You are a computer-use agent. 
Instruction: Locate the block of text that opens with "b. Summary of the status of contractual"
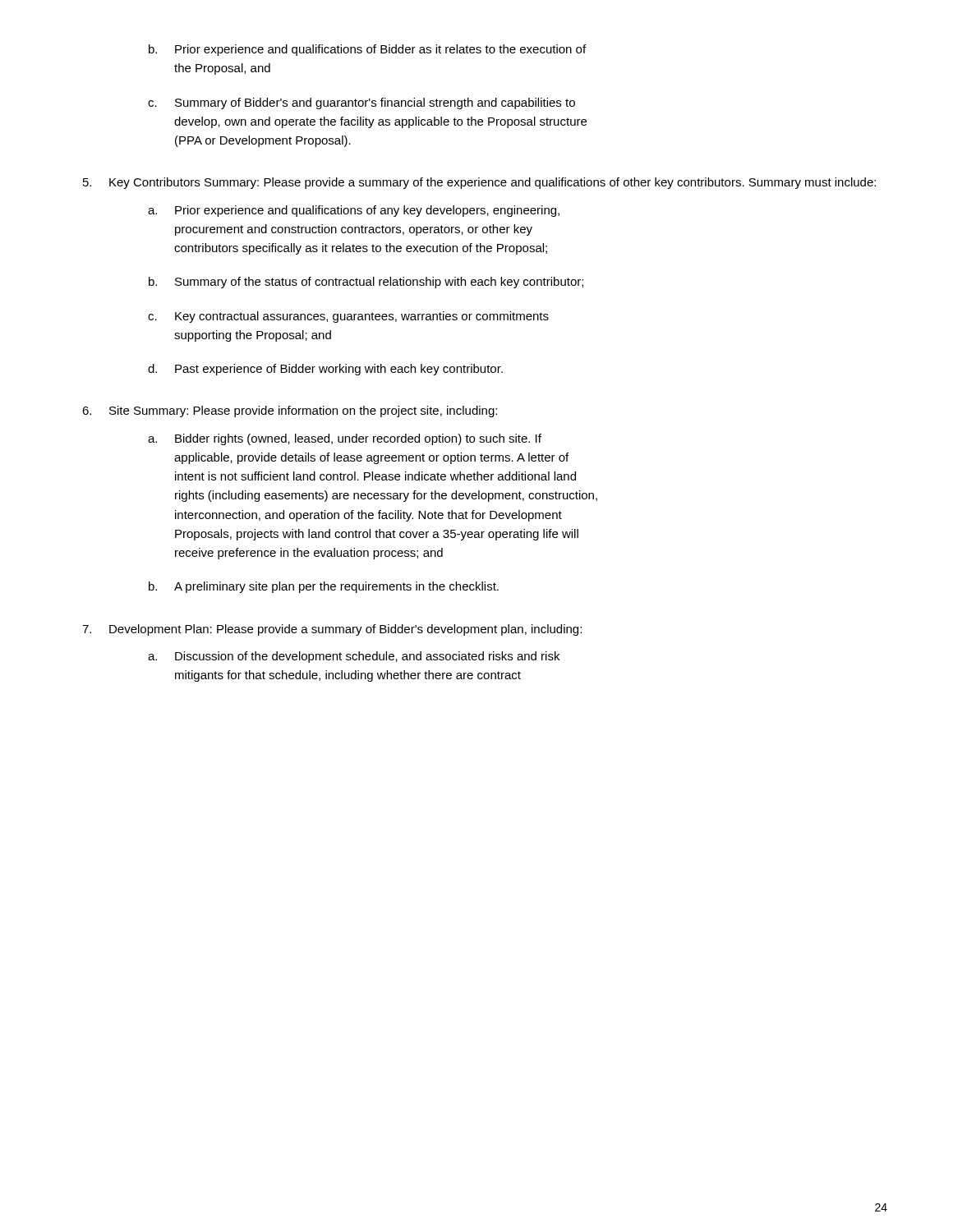click(518, 282)
